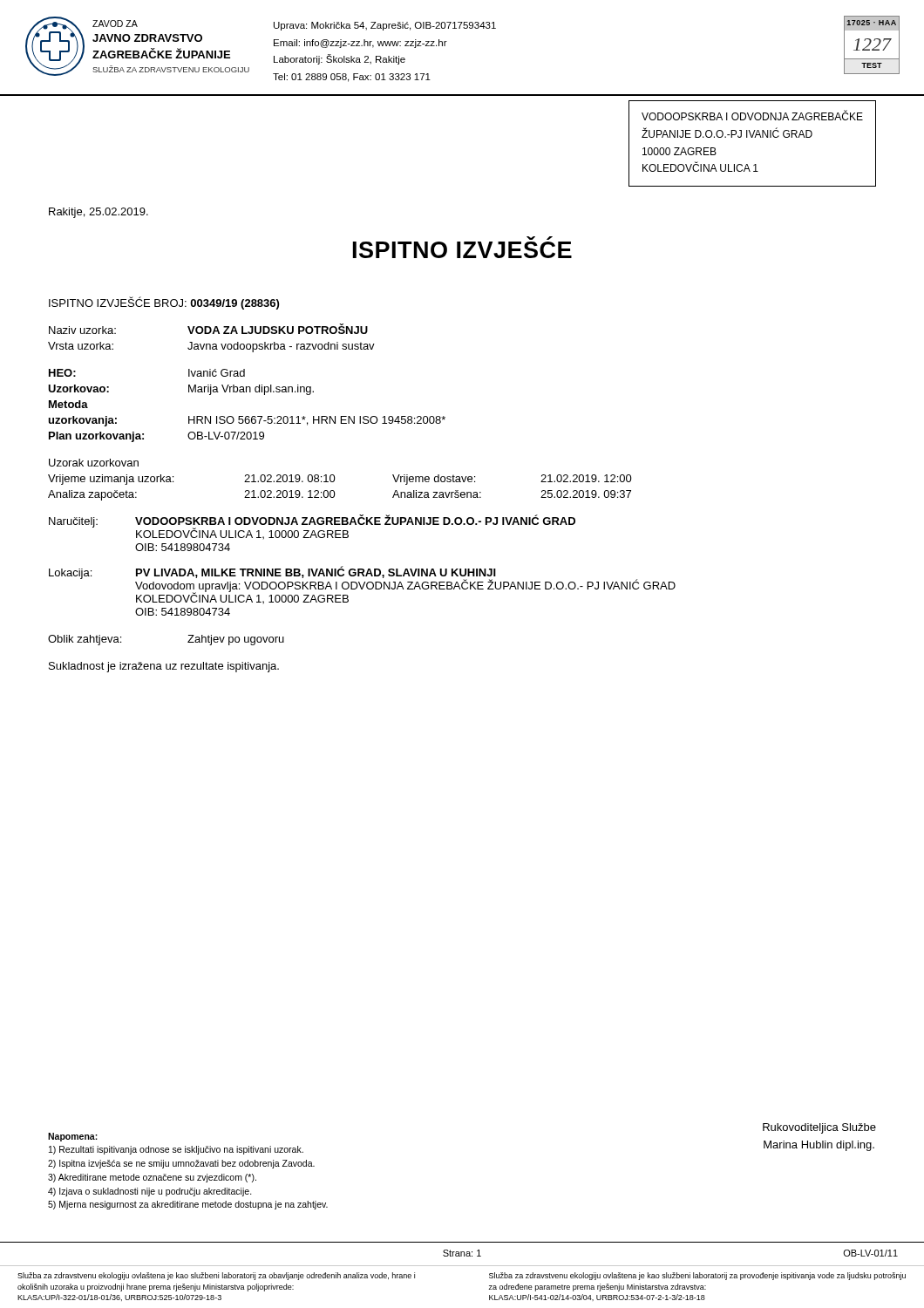This screenshot has width=924, height=1308.
Task: Where does it say "Rakitje, 25.02.2019."?
Action: pos(98,212)
